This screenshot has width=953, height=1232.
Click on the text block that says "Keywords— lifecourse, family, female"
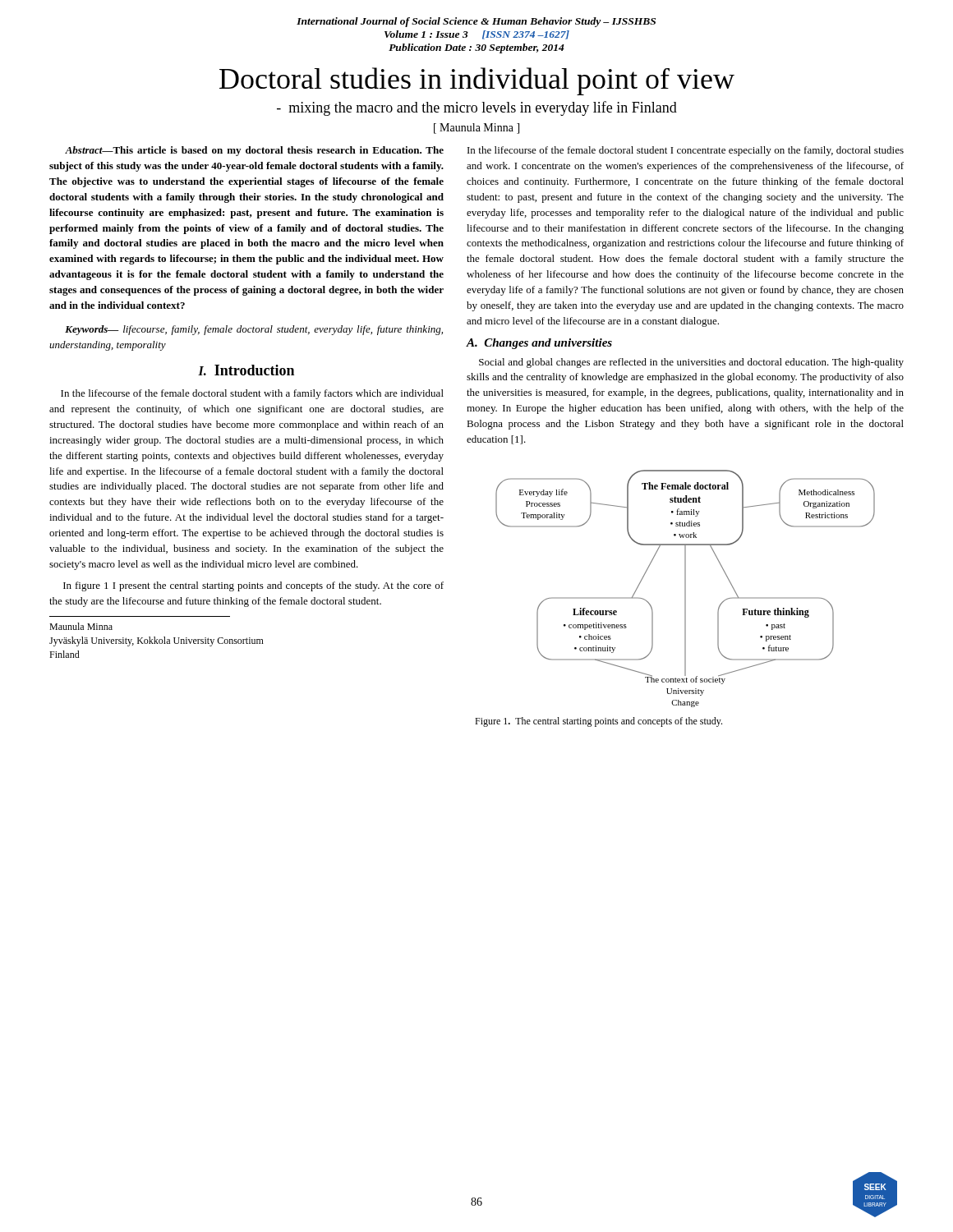(246, 336)
